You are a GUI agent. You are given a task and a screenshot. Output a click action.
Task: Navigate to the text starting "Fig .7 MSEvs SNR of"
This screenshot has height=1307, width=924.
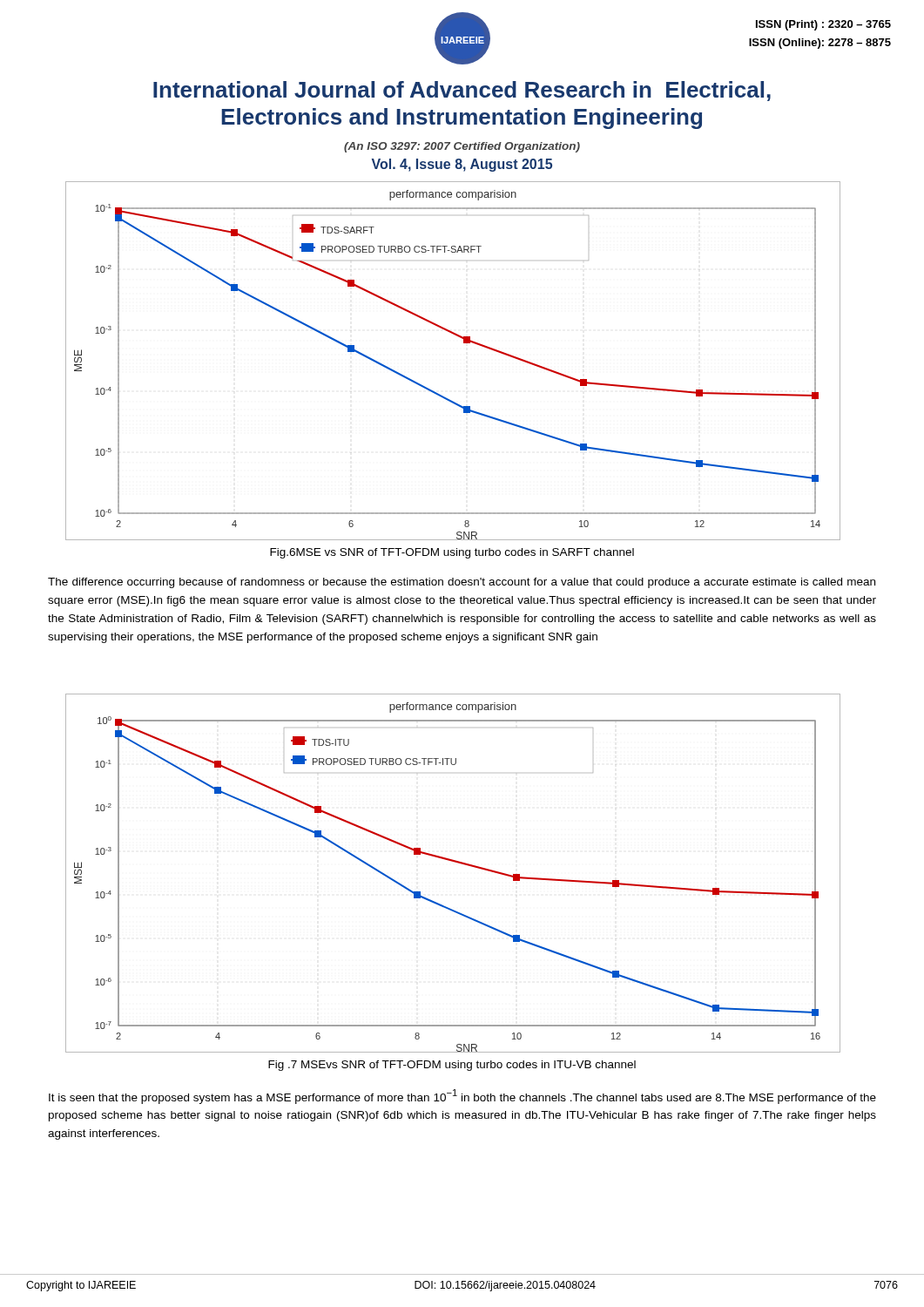452,1064
